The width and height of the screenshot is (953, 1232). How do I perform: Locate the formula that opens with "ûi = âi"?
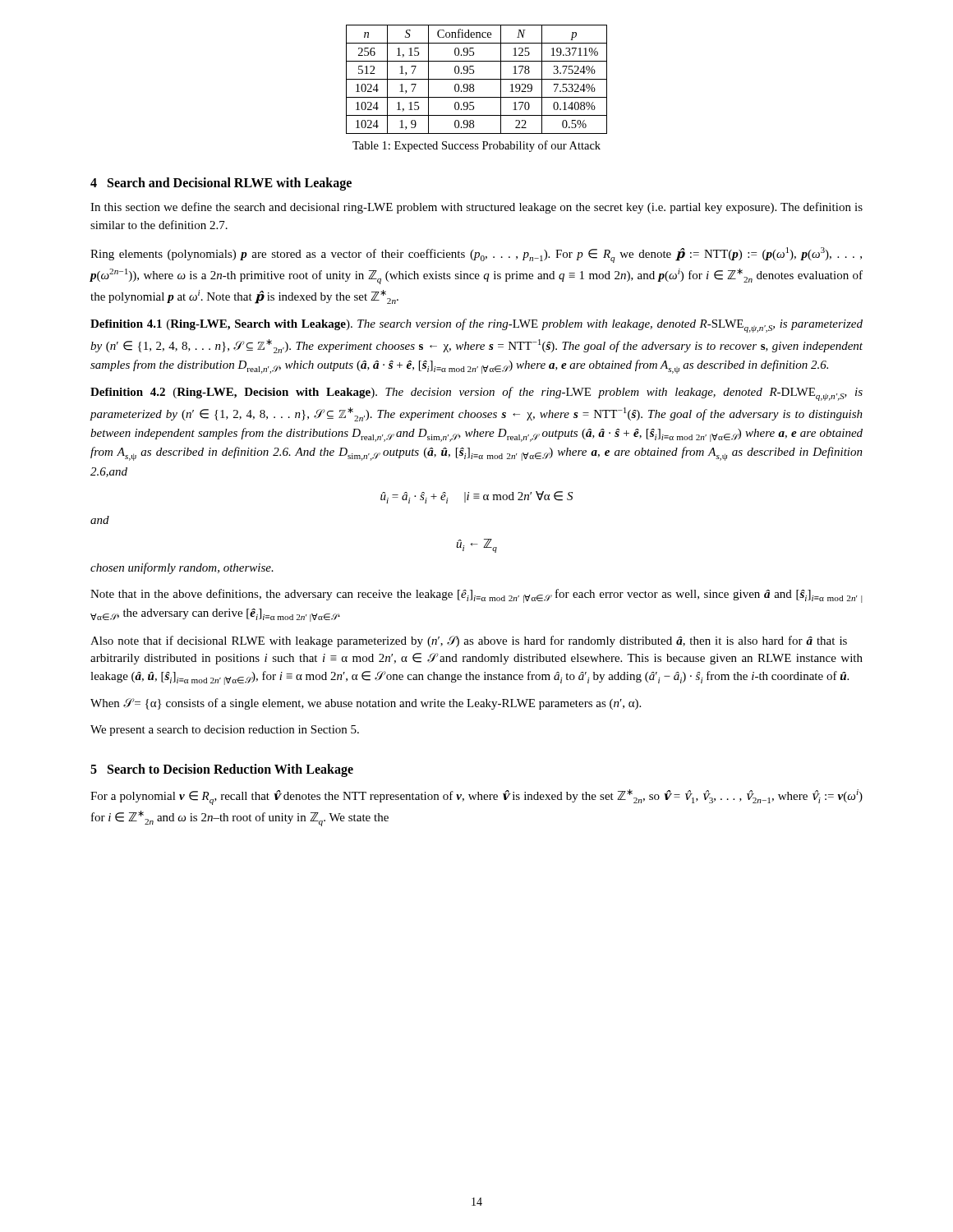(476, 498)
